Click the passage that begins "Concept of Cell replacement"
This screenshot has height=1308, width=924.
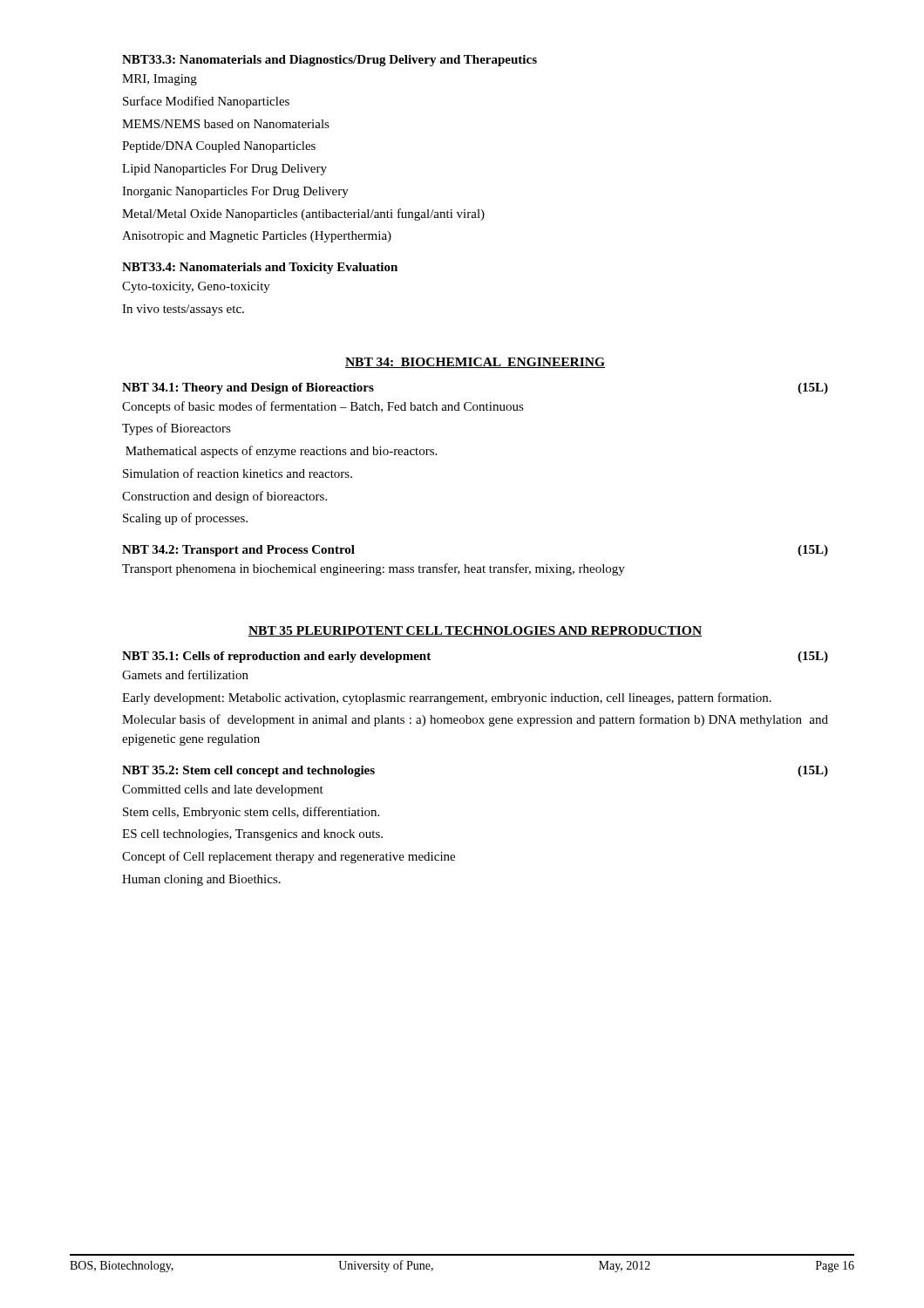289,856
